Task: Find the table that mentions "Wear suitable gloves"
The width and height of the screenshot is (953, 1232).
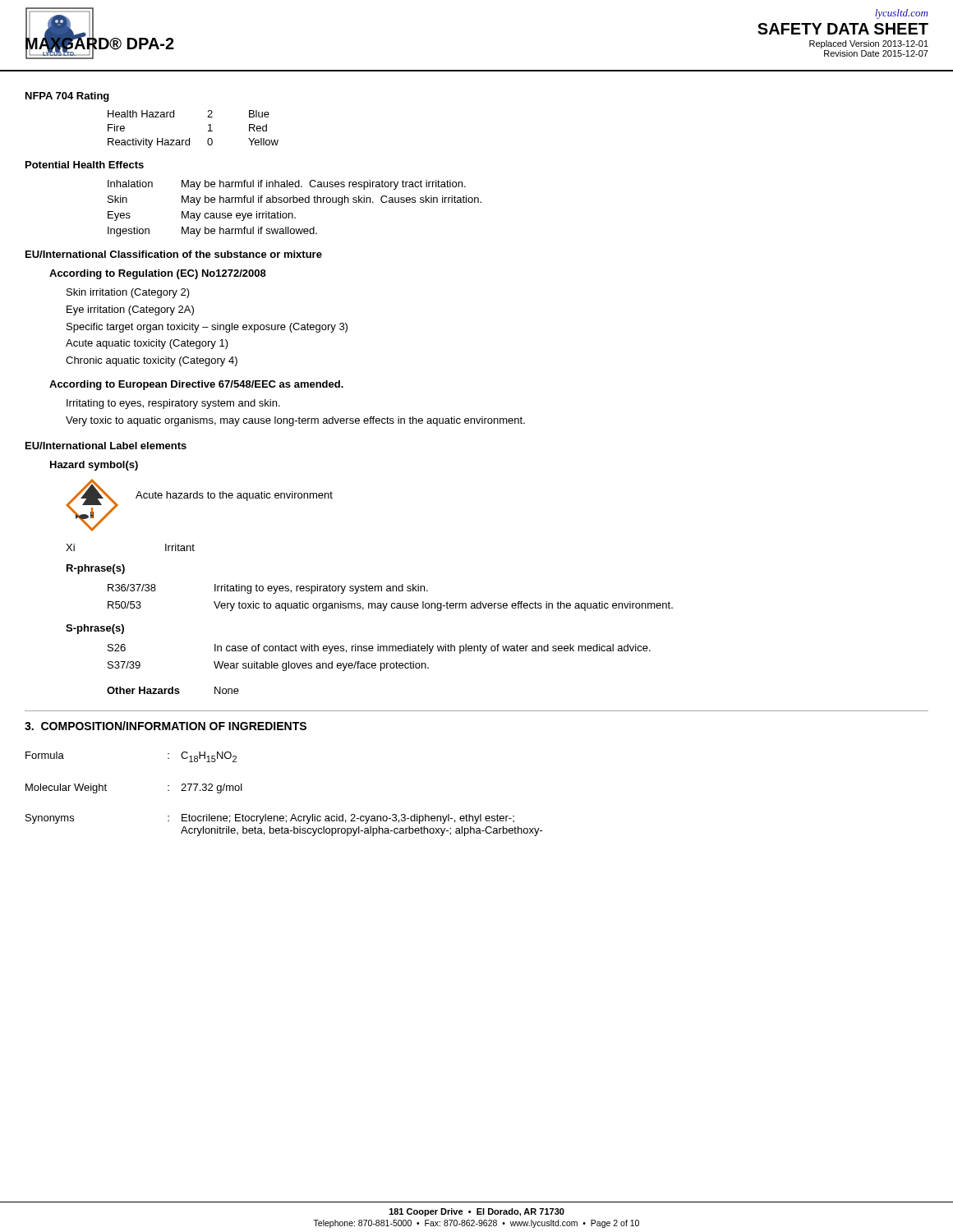Action: click(x=497, y=656)
